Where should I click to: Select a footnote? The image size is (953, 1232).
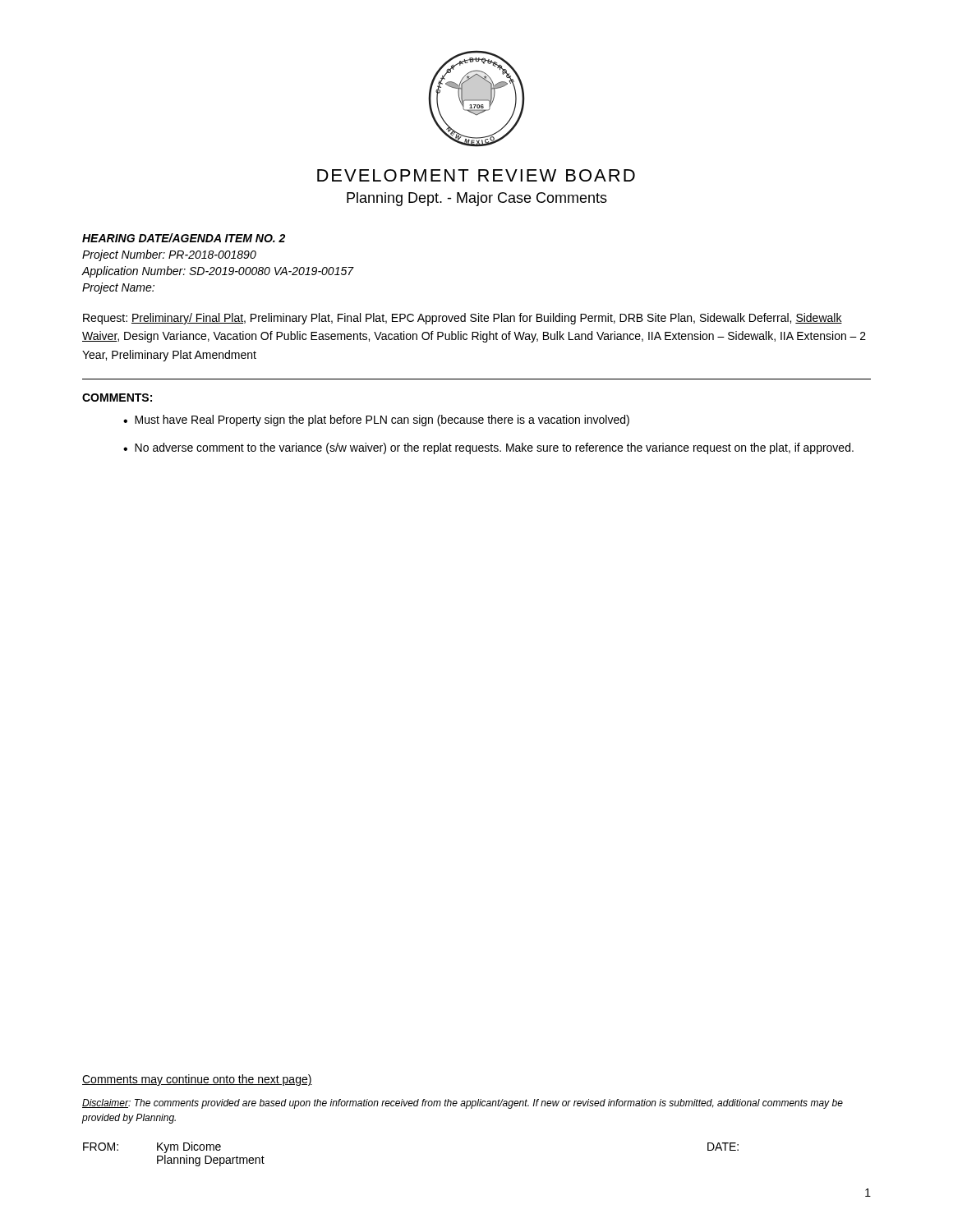tap(462, 1110)
